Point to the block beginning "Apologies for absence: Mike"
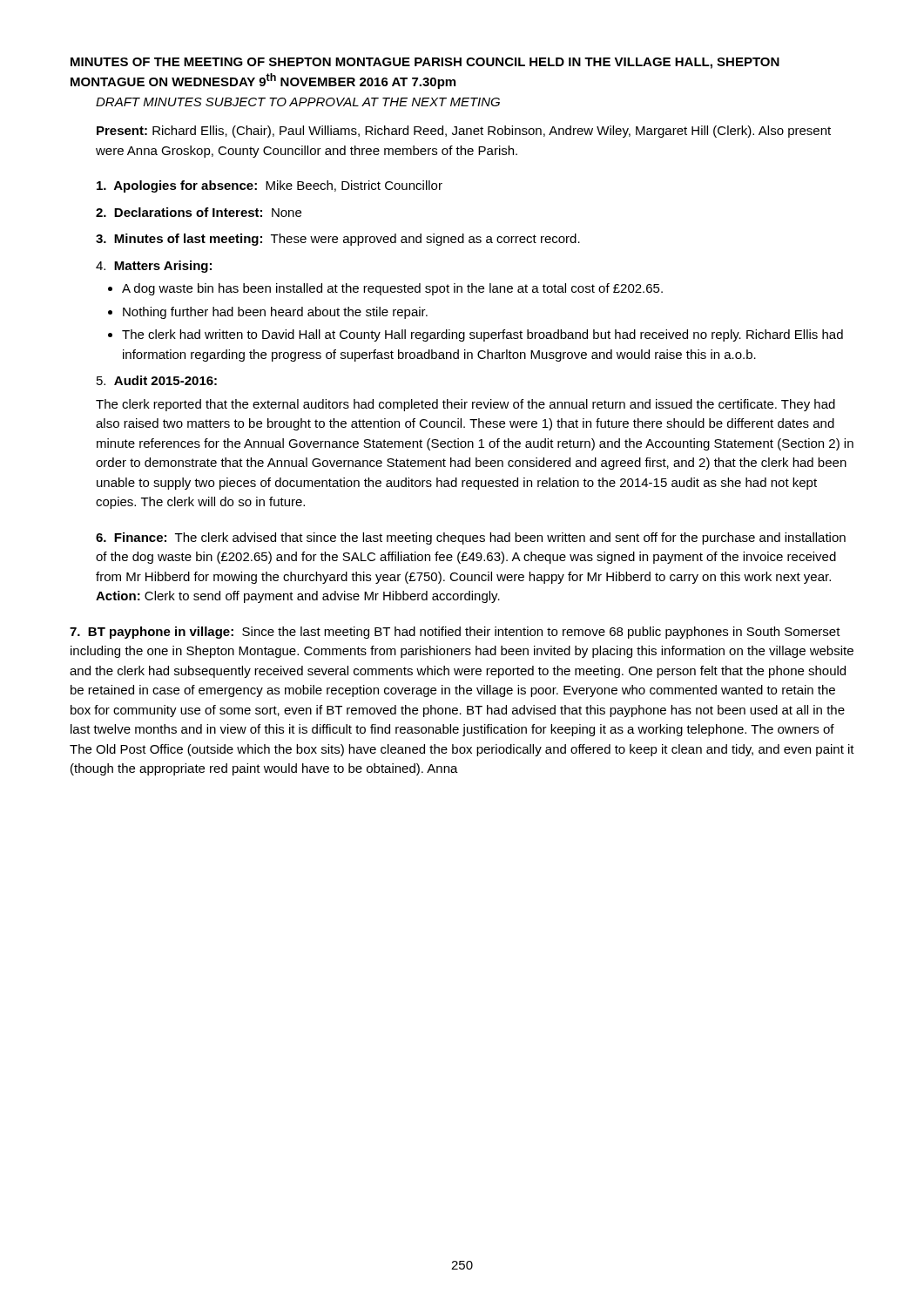924x1307 pixels. 269,185
